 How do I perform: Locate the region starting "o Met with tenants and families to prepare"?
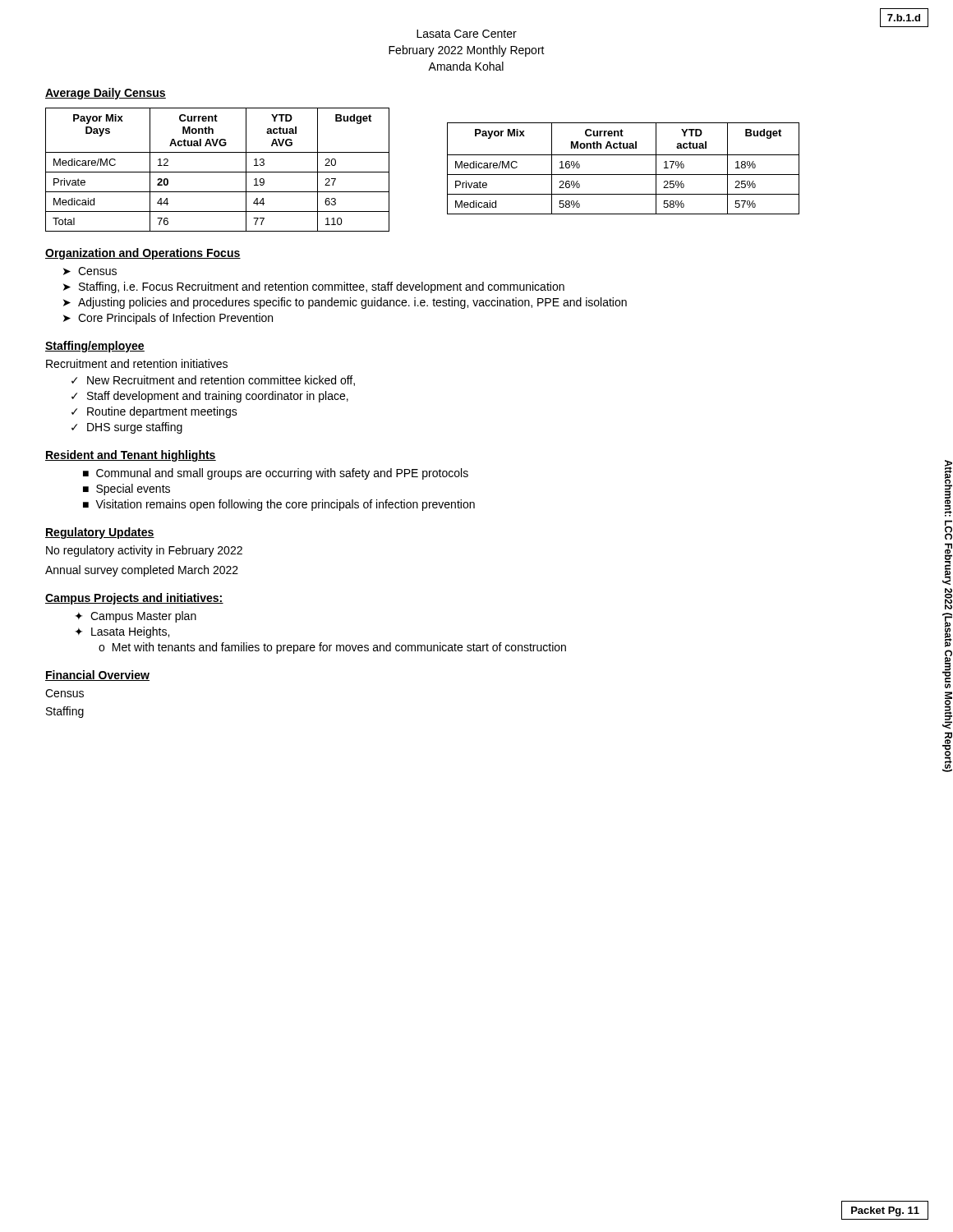pyautogui.click(x=333, y=647)
